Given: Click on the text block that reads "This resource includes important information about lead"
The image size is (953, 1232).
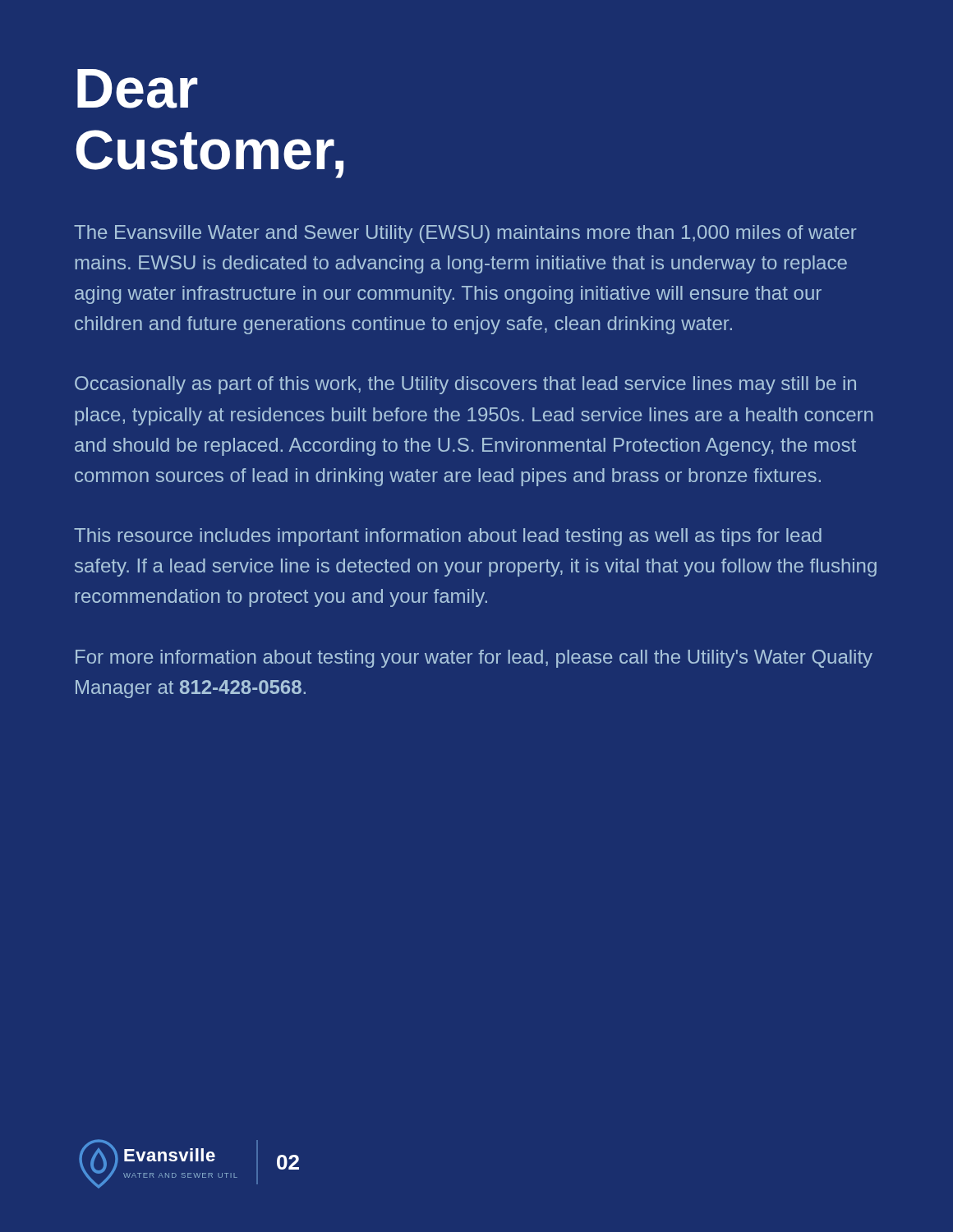Looking at the screenshot, I should coord(476,566).
